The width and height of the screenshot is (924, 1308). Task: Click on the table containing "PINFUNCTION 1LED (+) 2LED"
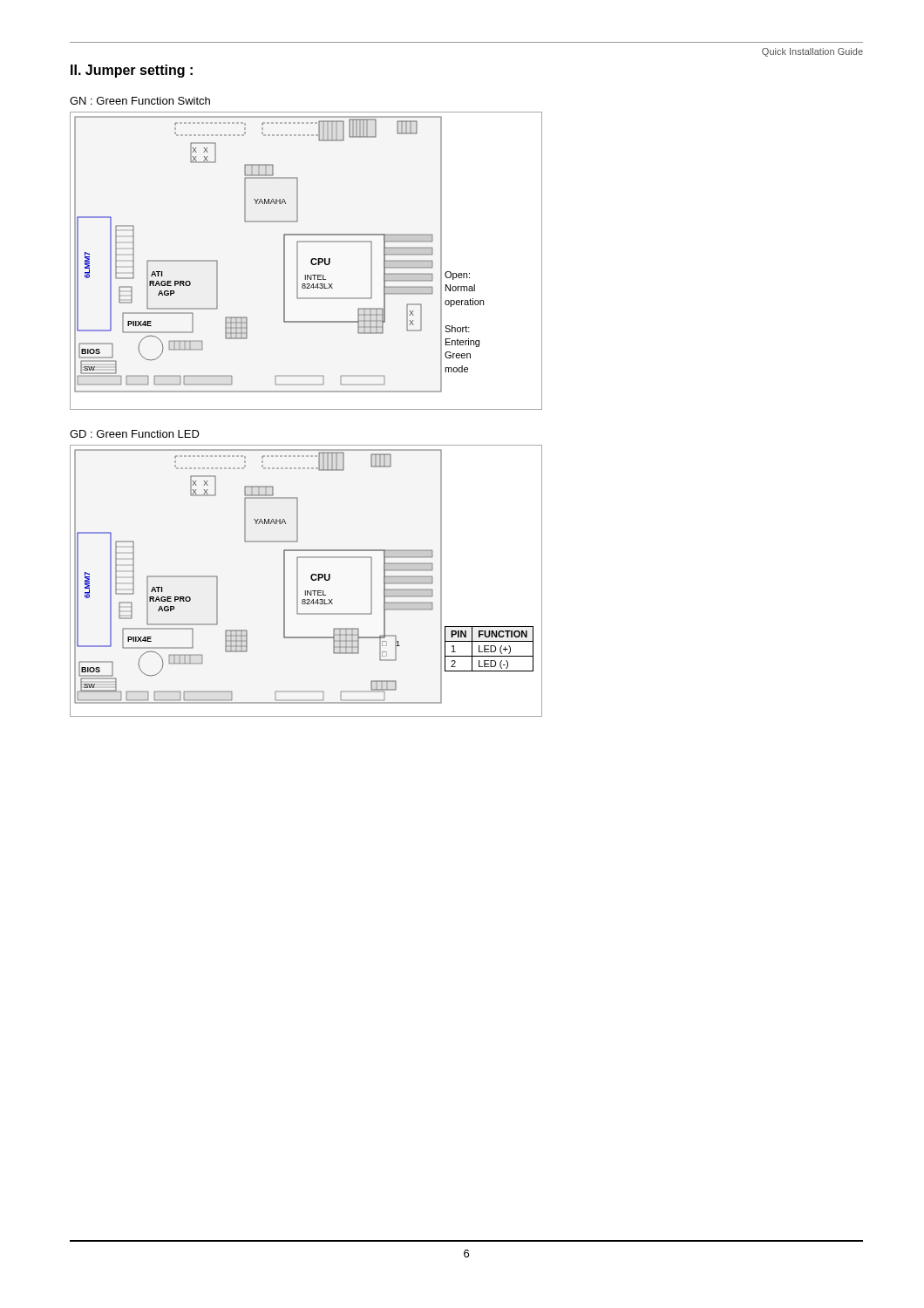[489, 649]
